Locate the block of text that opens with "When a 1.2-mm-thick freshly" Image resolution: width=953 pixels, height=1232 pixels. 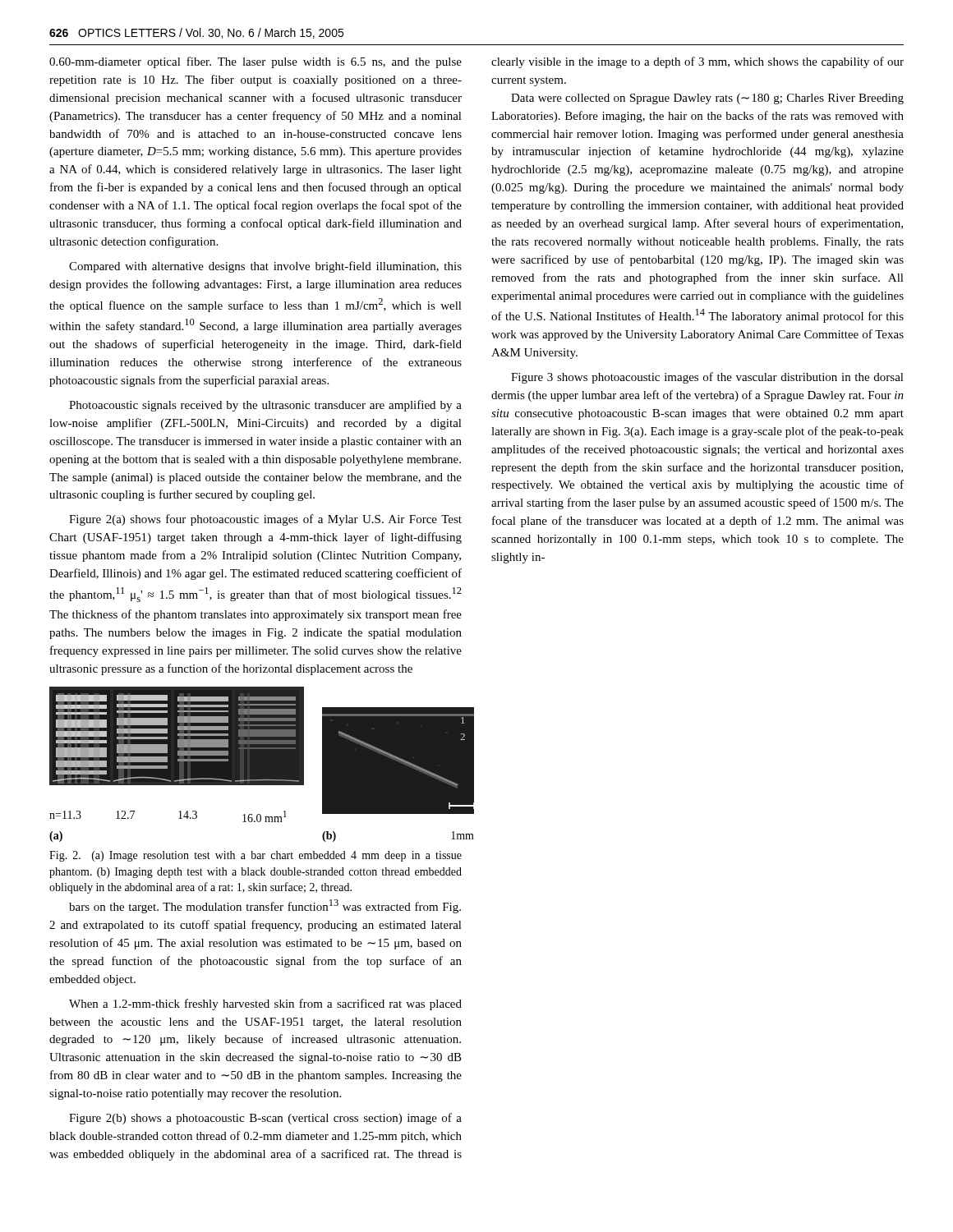255,1049
